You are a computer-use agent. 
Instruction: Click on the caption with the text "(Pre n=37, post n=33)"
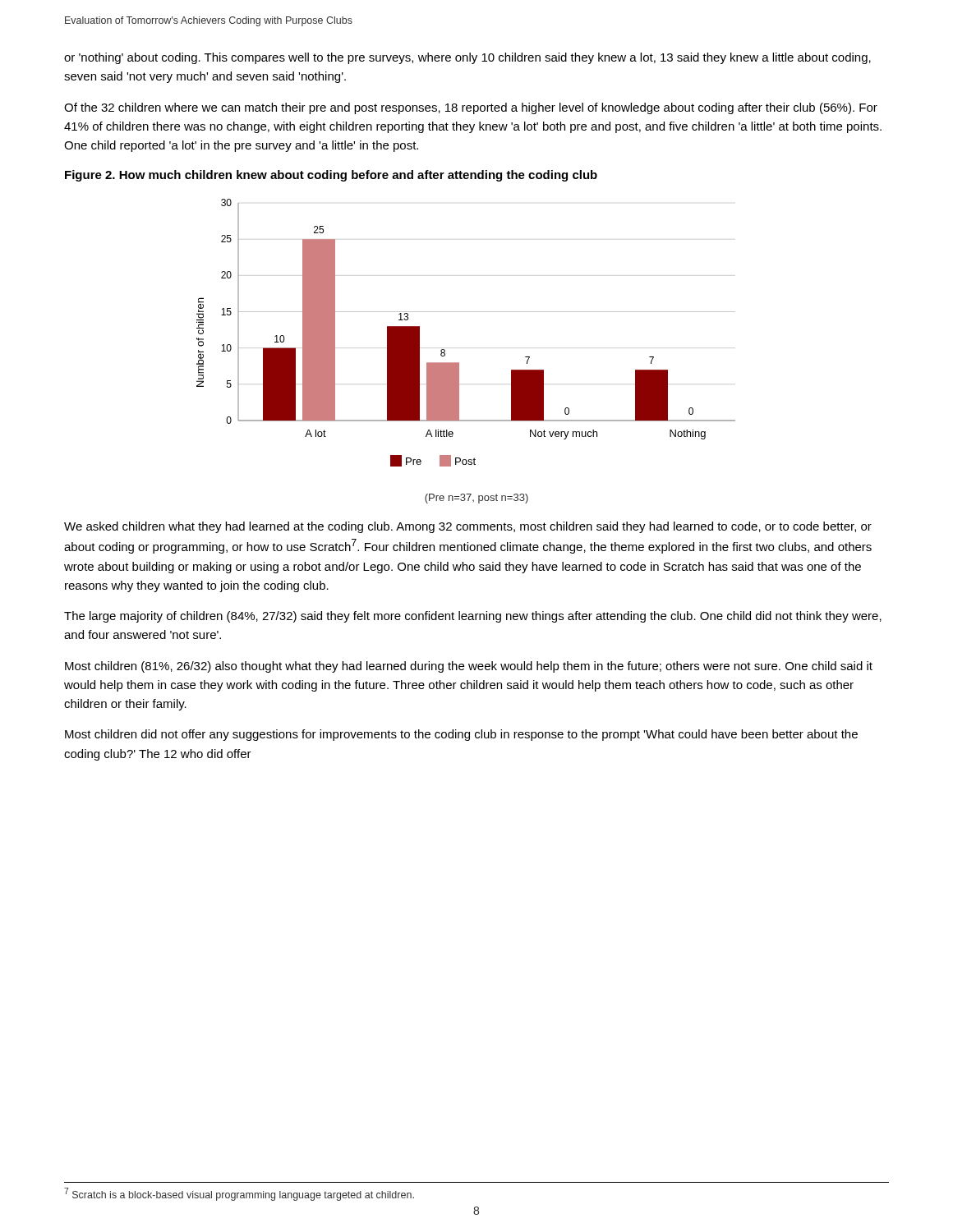(x=476, y=497)
